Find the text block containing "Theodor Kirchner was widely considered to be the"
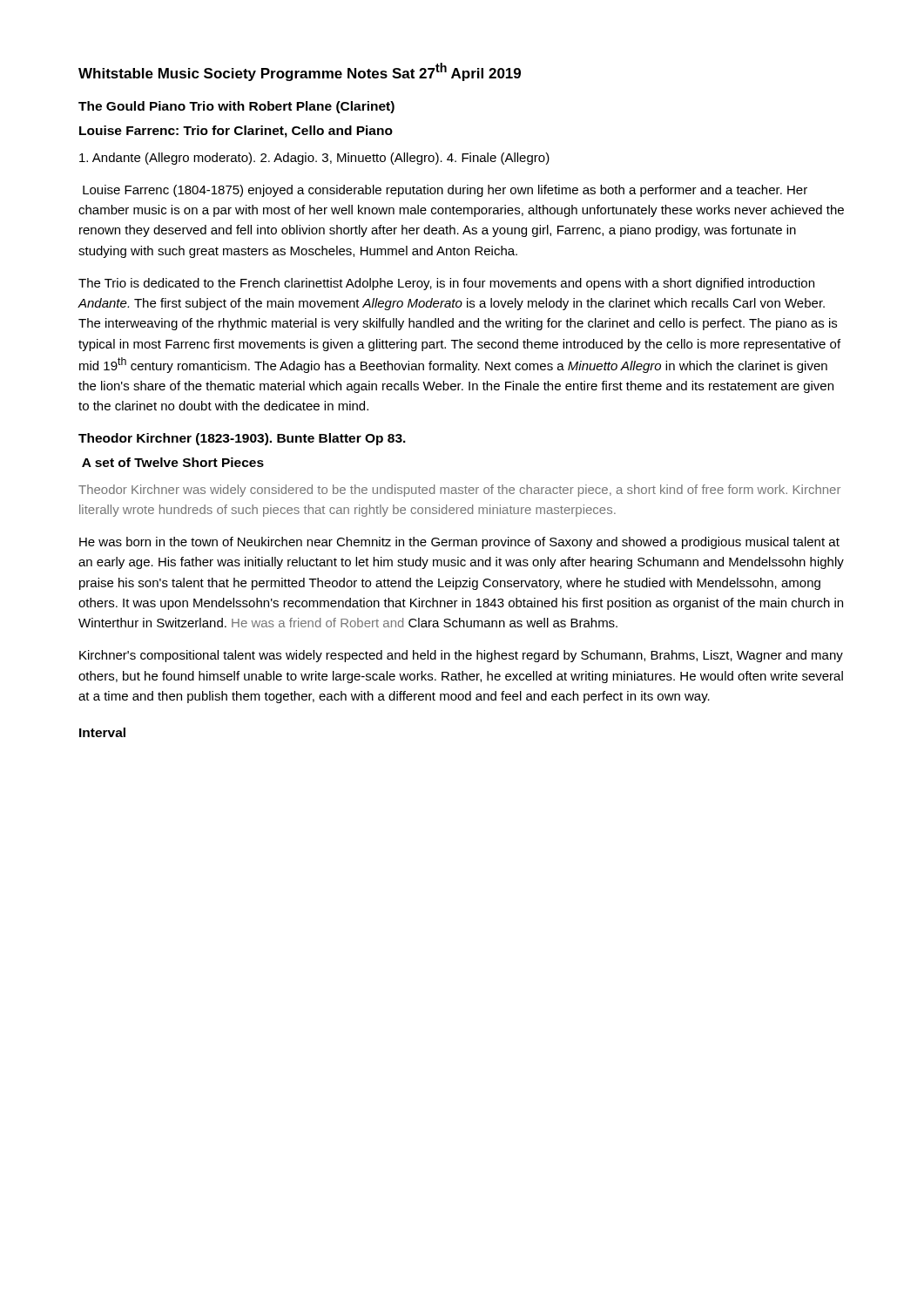Screen dimensions: 1307x924 460,499
